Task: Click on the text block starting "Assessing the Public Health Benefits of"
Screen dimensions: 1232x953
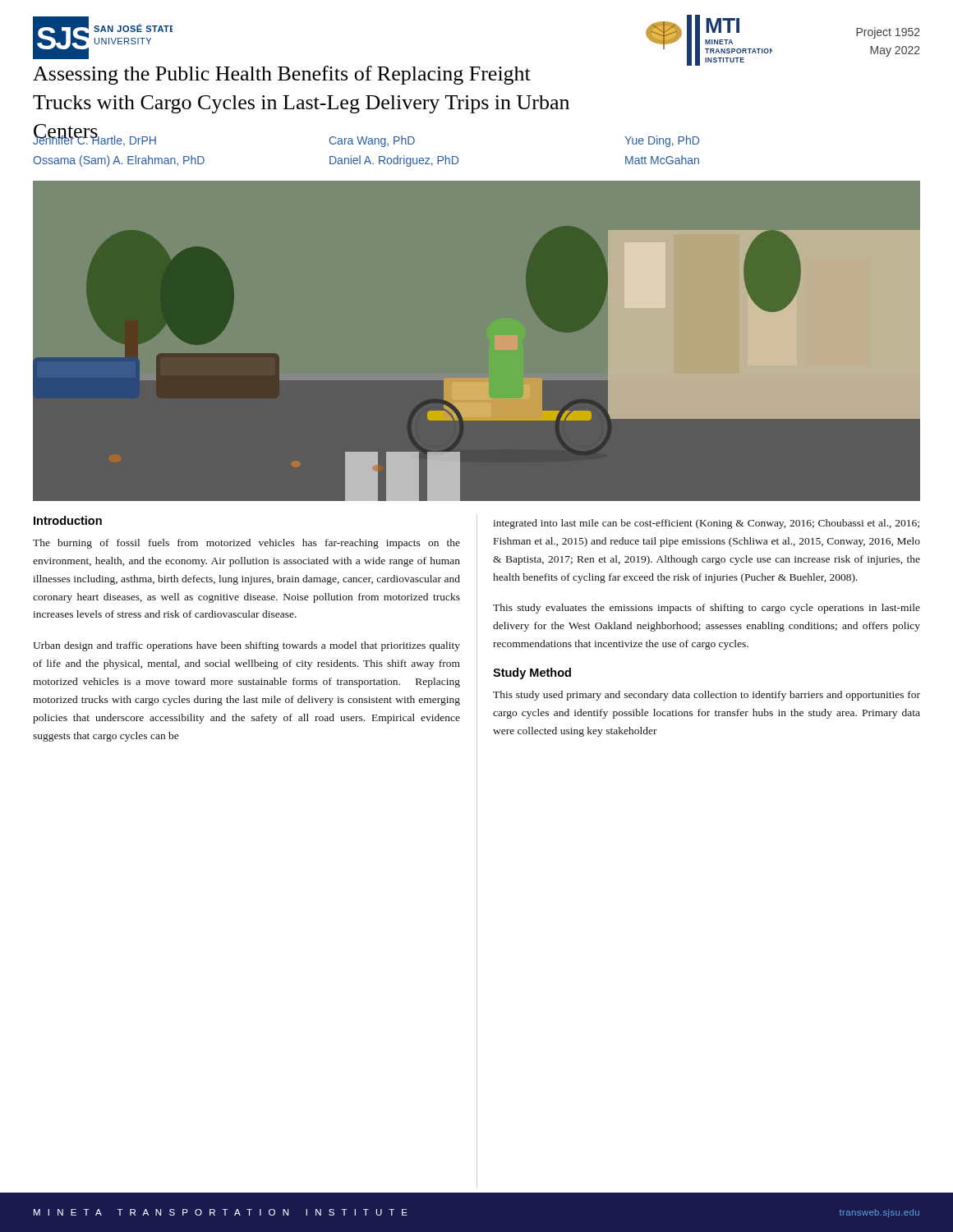Action: point(301,102)
